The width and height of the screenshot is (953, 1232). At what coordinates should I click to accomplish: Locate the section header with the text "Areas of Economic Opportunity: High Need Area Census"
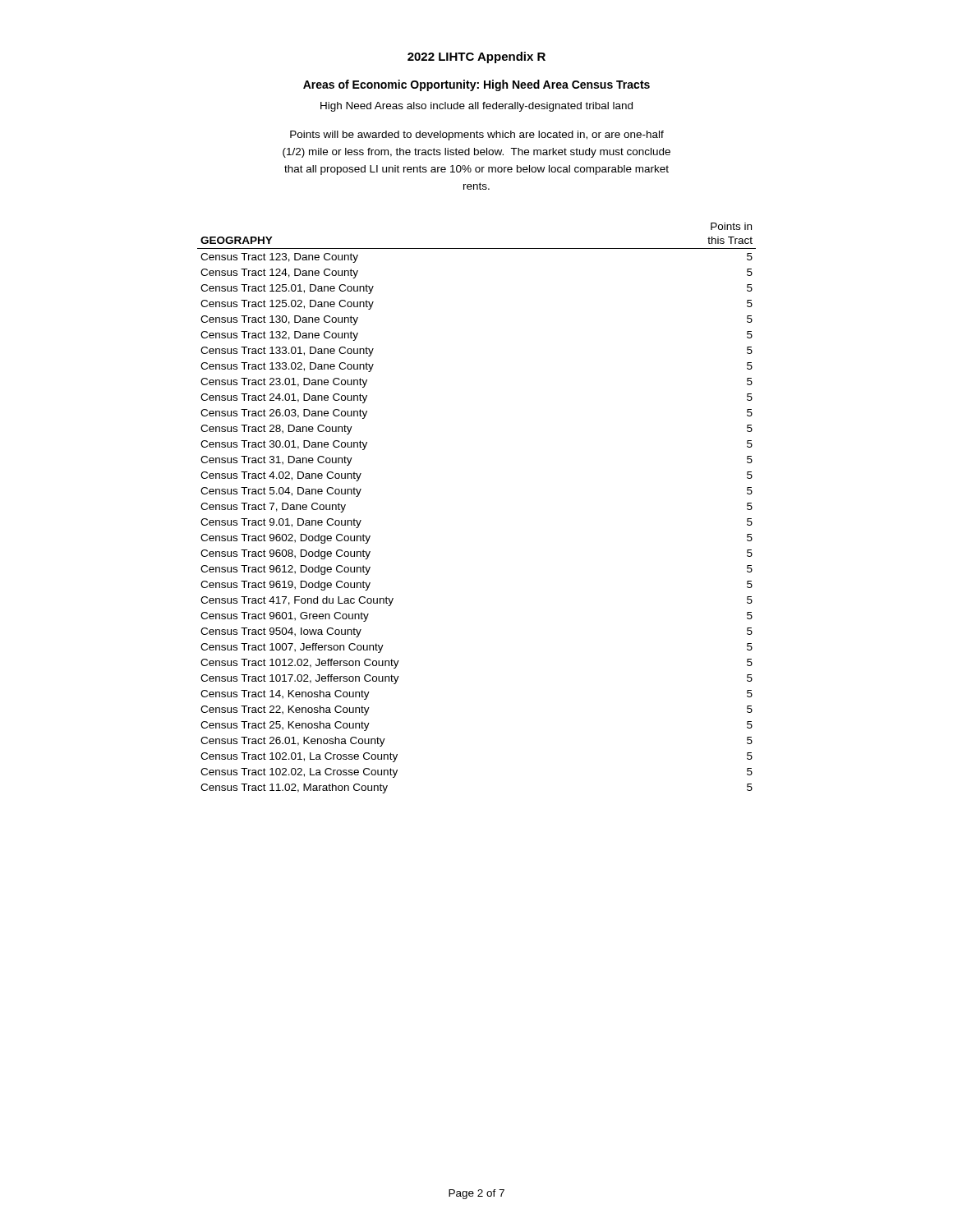tap(476, 85)
